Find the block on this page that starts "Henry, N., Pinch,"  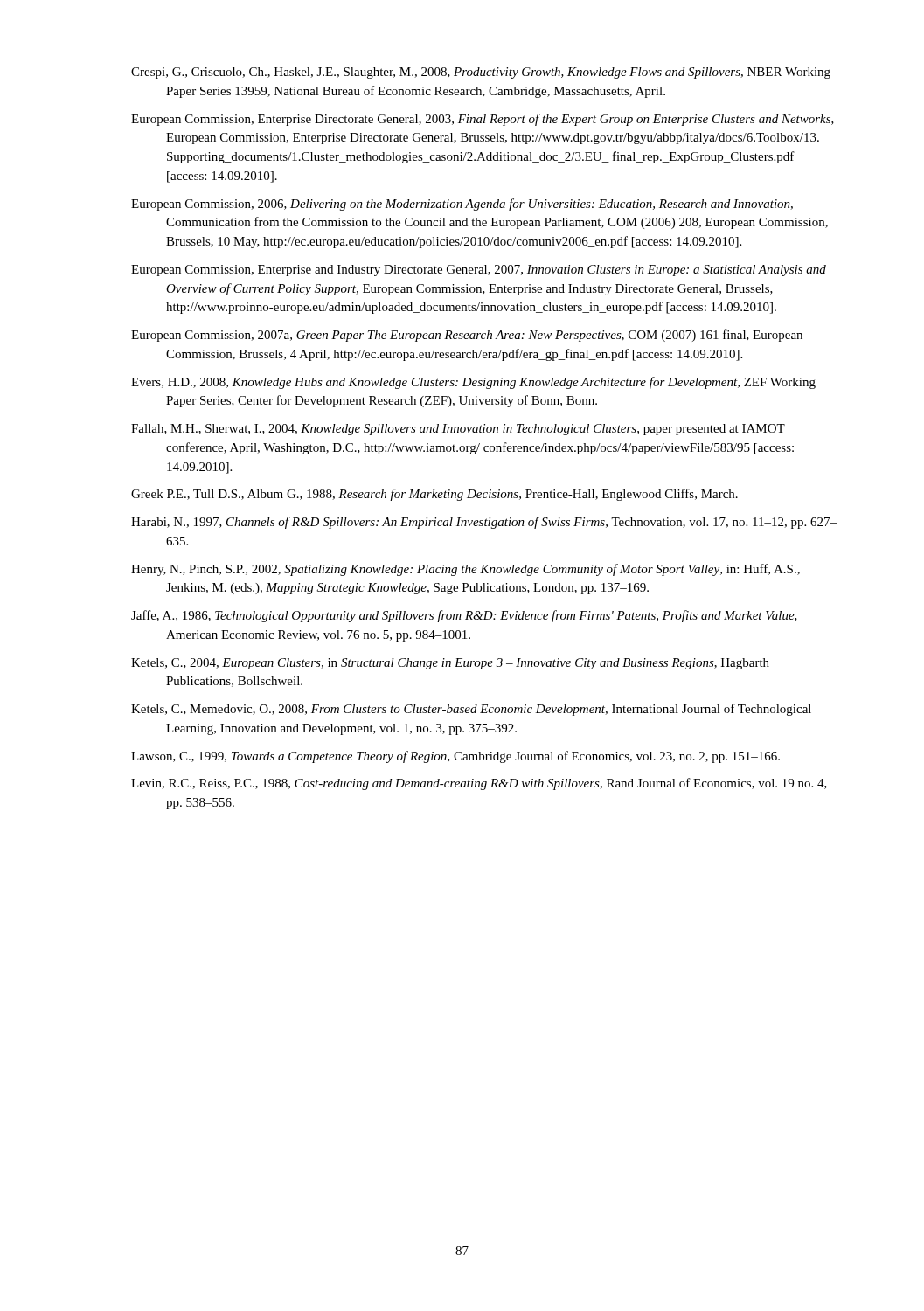coord(466,578)
